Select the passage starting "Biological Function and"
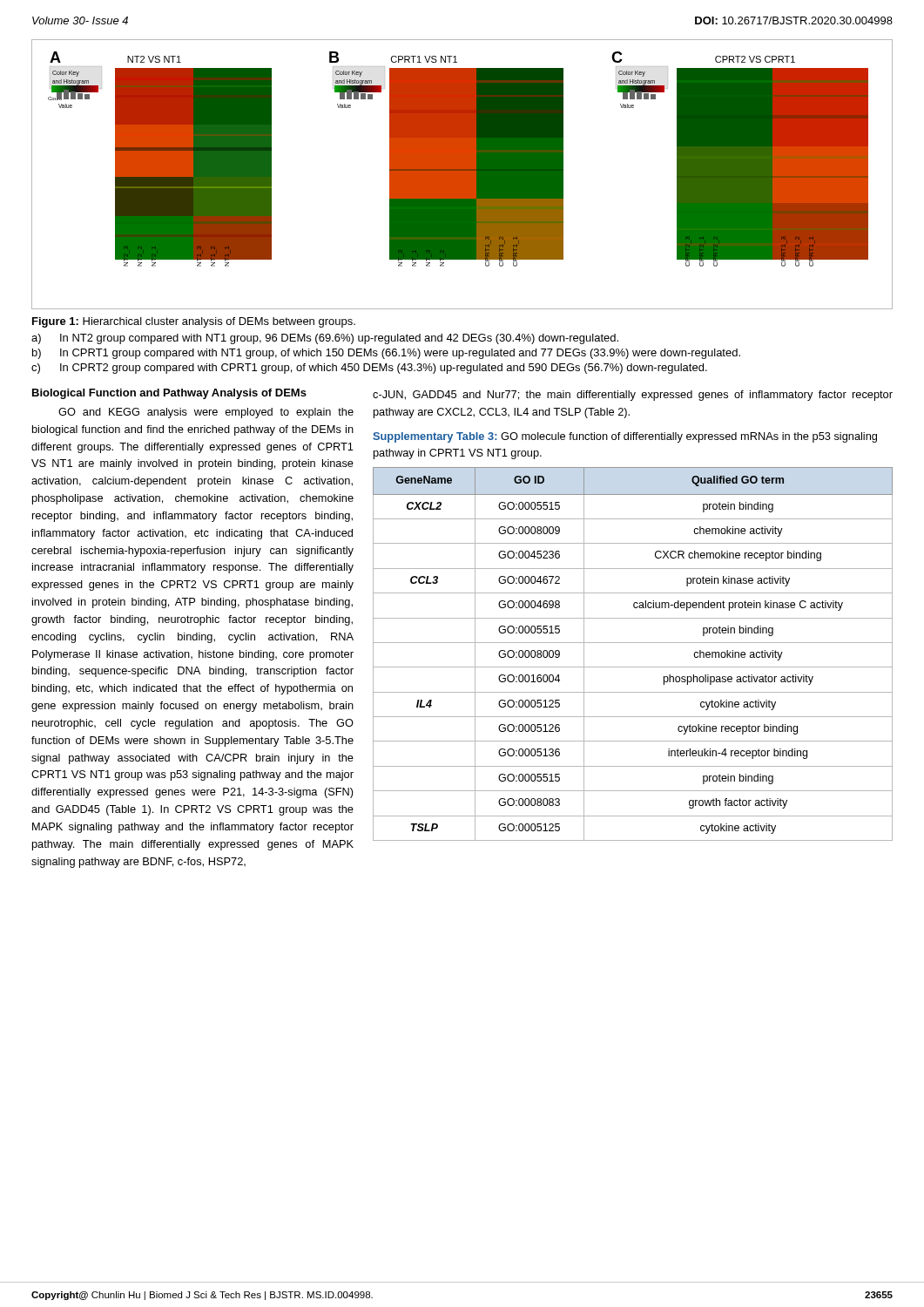The width and height of the screenshot is (924, 1307). pos(169,392)
